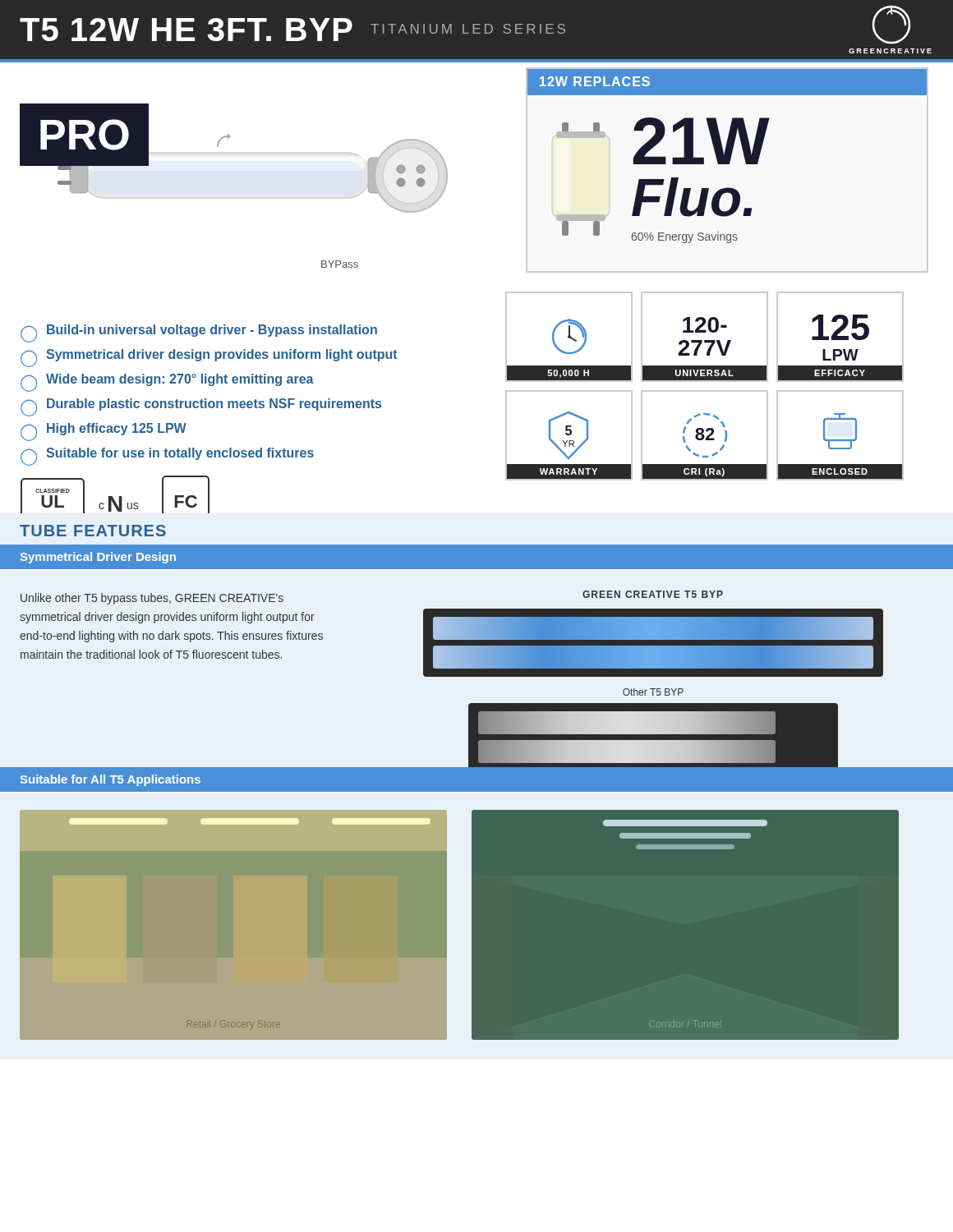Select the logo

pos(115,499)
